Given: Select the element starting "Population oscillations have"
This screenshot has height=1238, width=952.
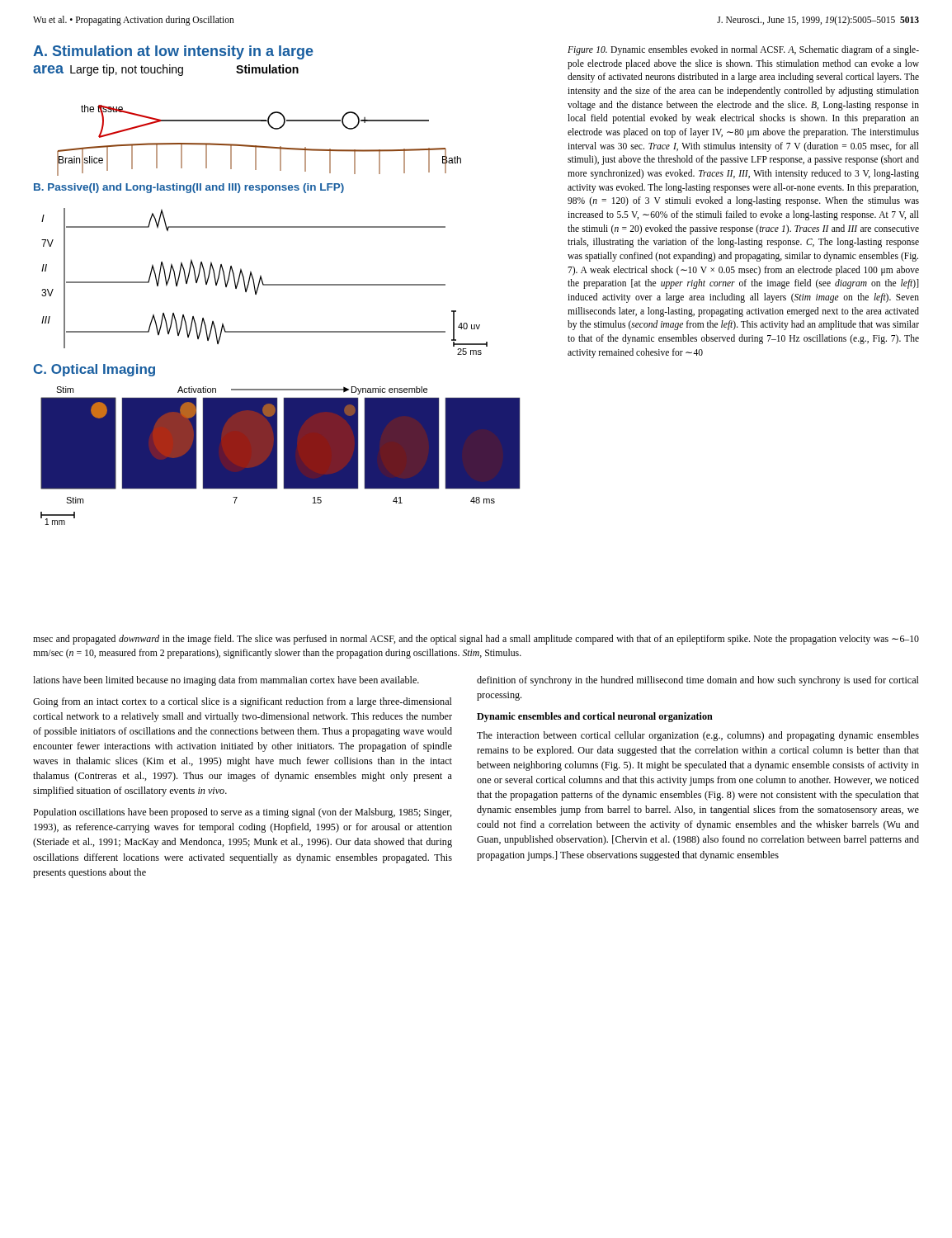Looking at the screenshot, I should (243, 842).
